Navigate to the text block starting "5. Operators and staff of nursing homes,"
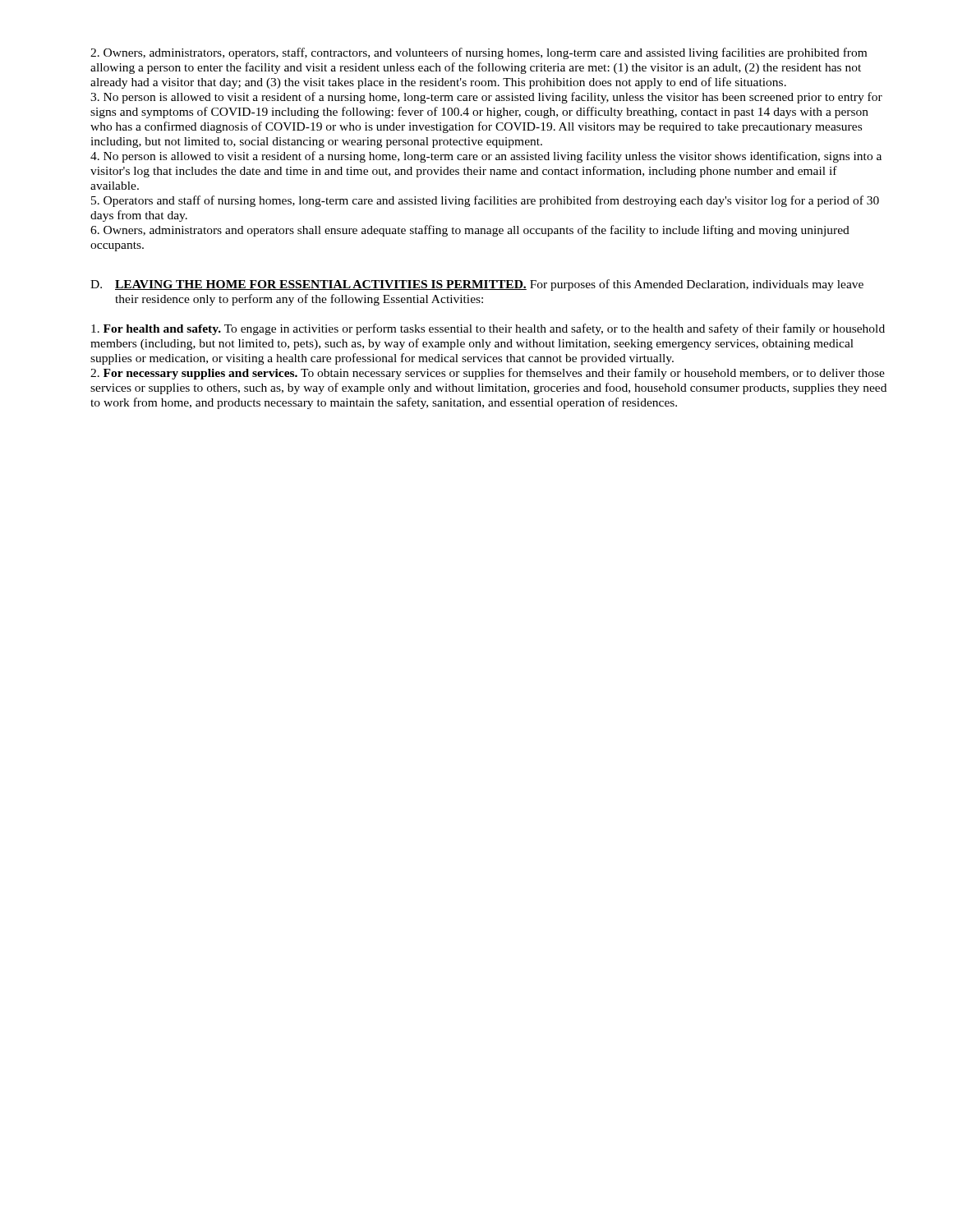Screen dimensions: 1232x953 pyautogui.click(x=489, y=208)
